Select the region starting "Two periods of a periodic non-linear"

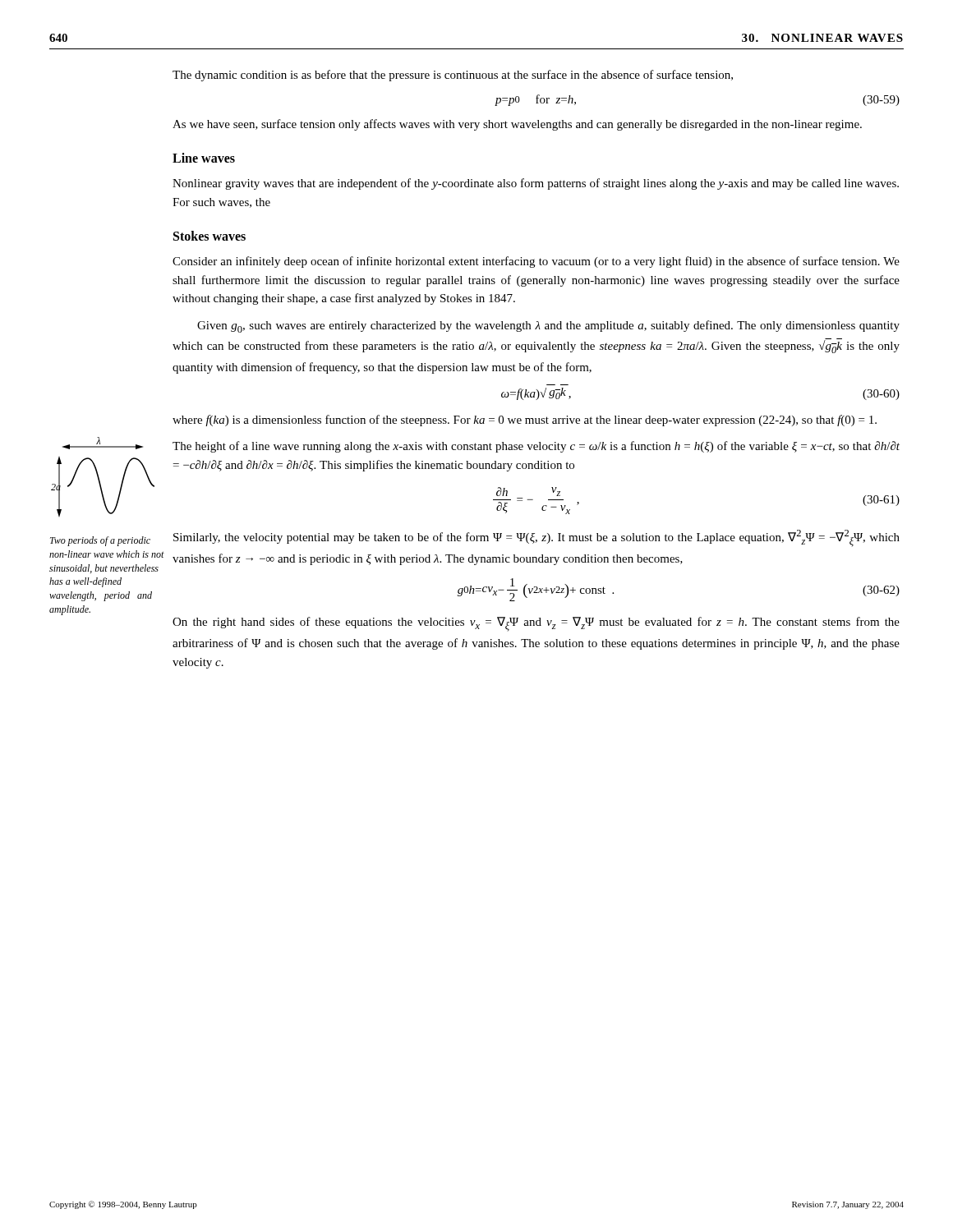(106, 575)
